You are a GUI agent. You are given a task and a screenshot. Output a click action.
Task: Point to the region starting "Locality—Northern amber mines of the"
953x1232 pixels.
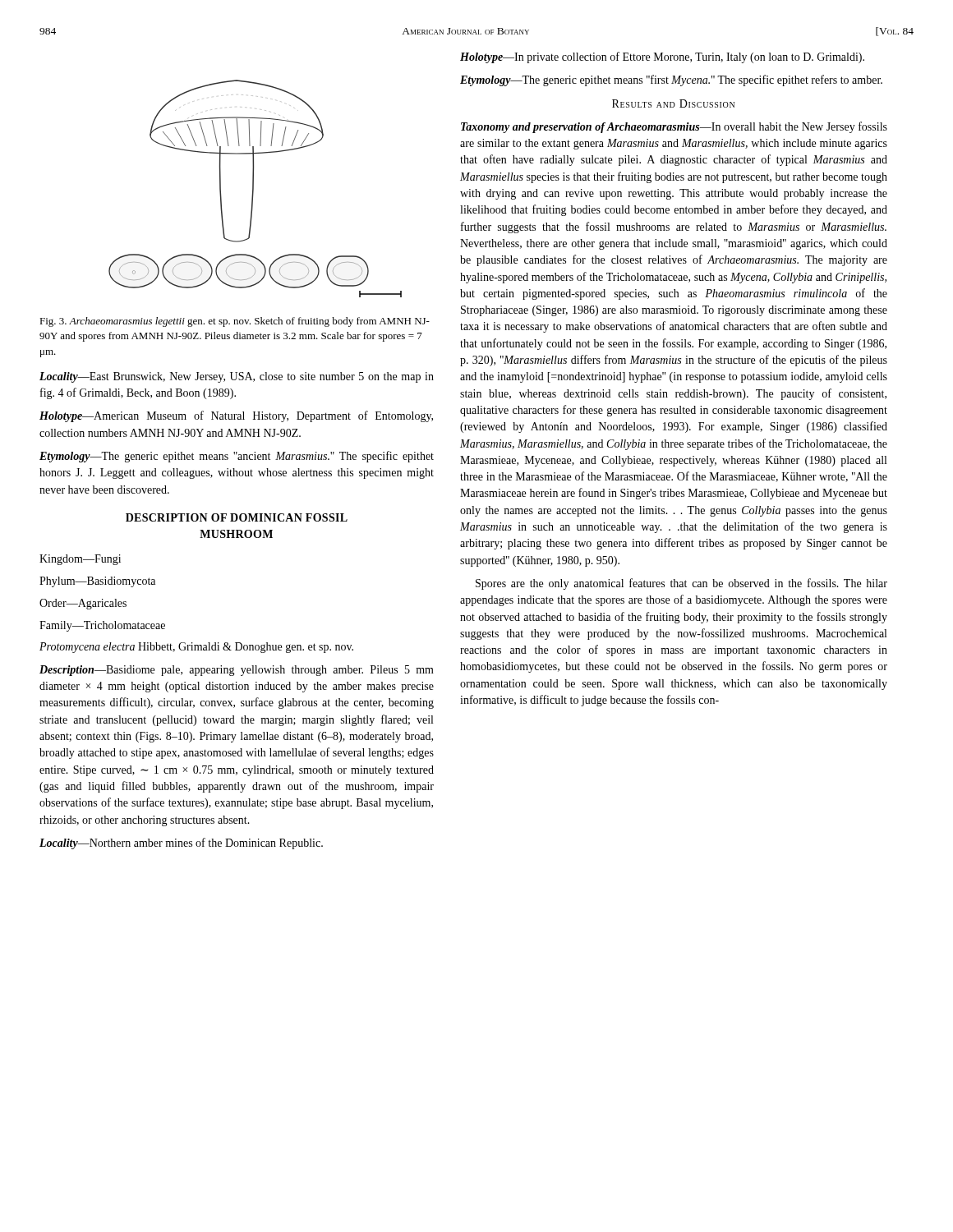[x=181, y=843]
